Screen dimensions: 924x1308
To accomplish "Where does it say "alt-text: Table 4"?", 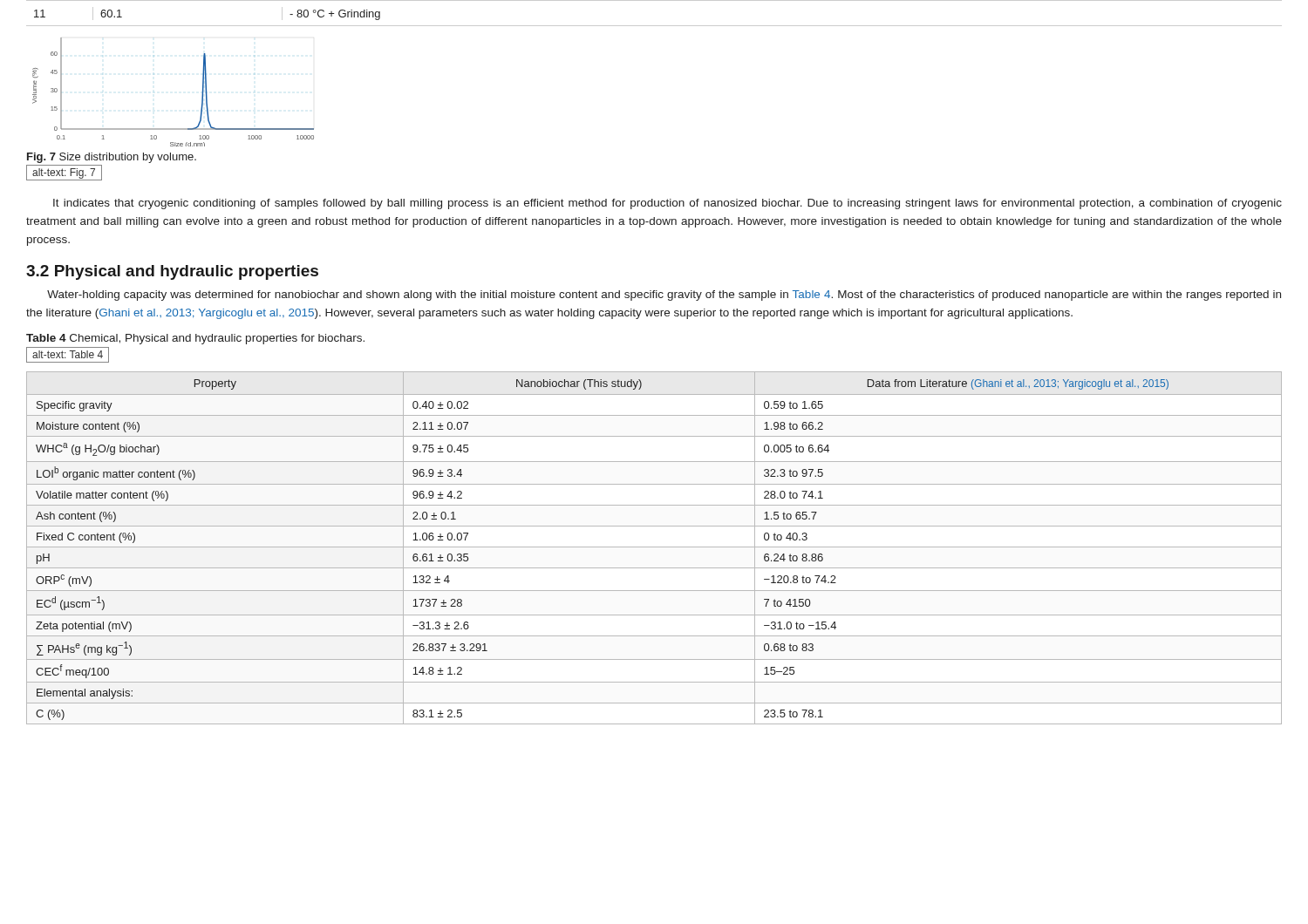I will pyautogui.click(x=68, y=354).
